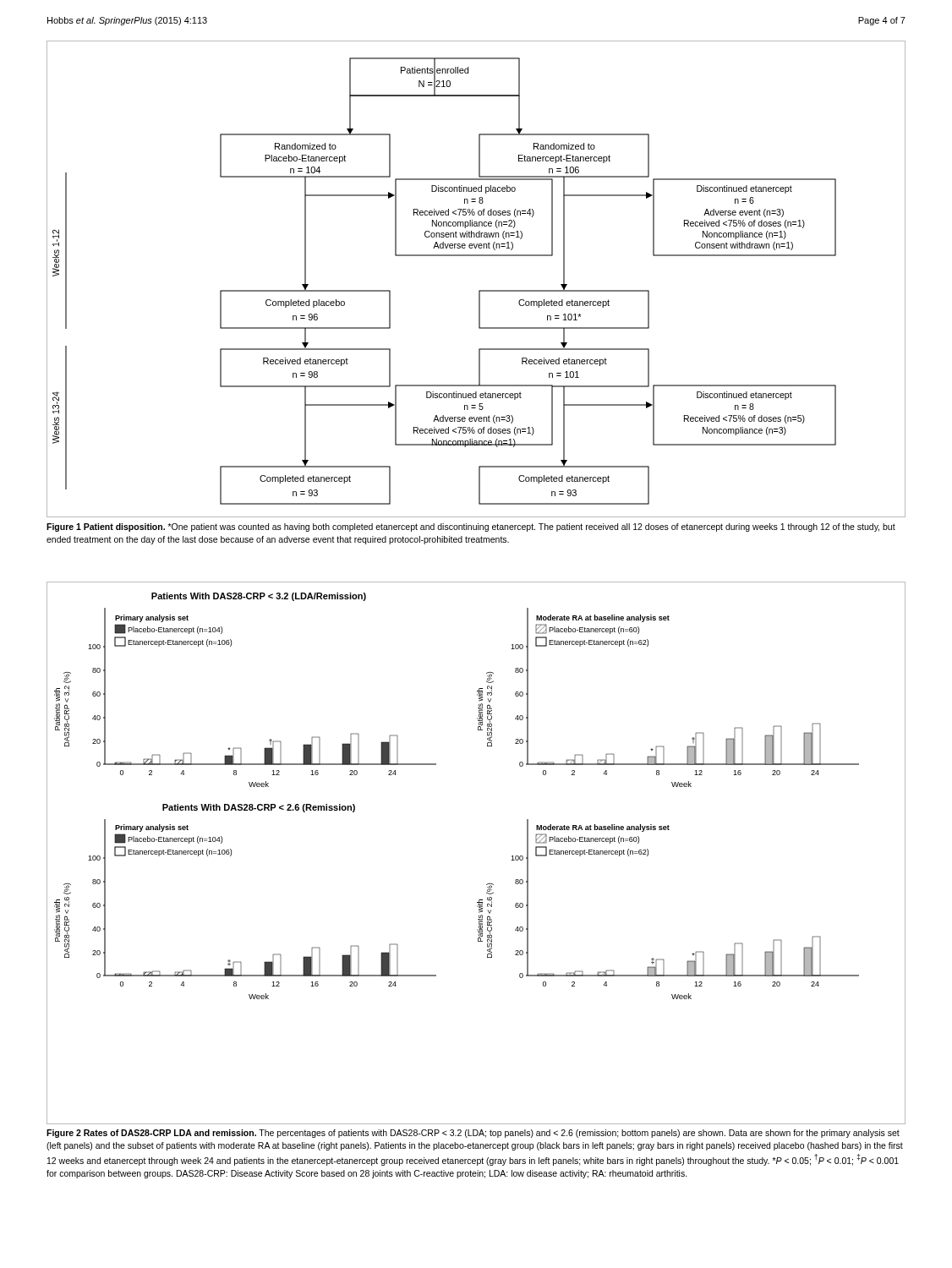Where is the caption that starts "Figure 1 Patient"?

pos(471,533)
